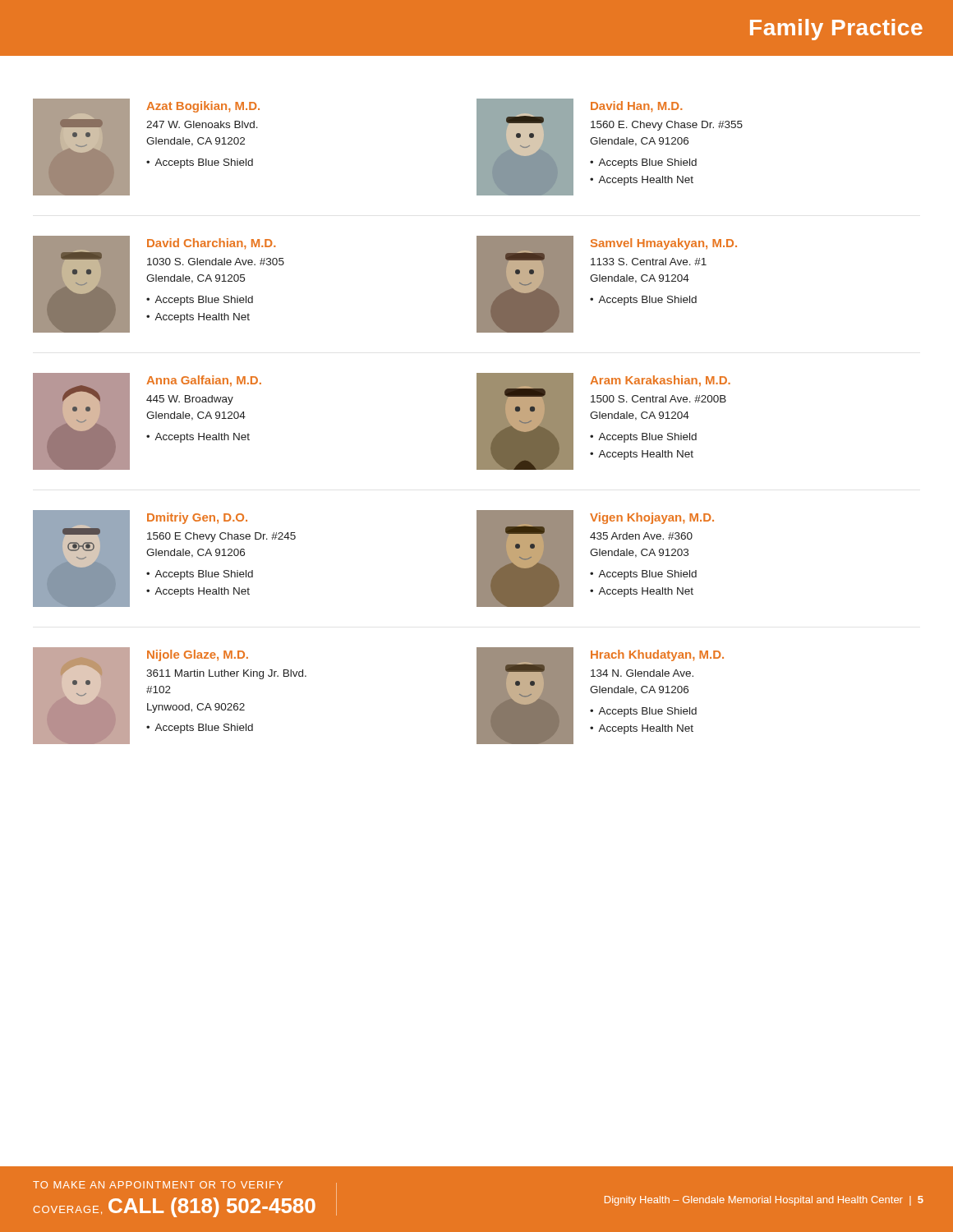Locate the text block starting "Vigen Khojayan, M.D. 435 Arden"
This screenshot has width=953, height=1232.
652,518
